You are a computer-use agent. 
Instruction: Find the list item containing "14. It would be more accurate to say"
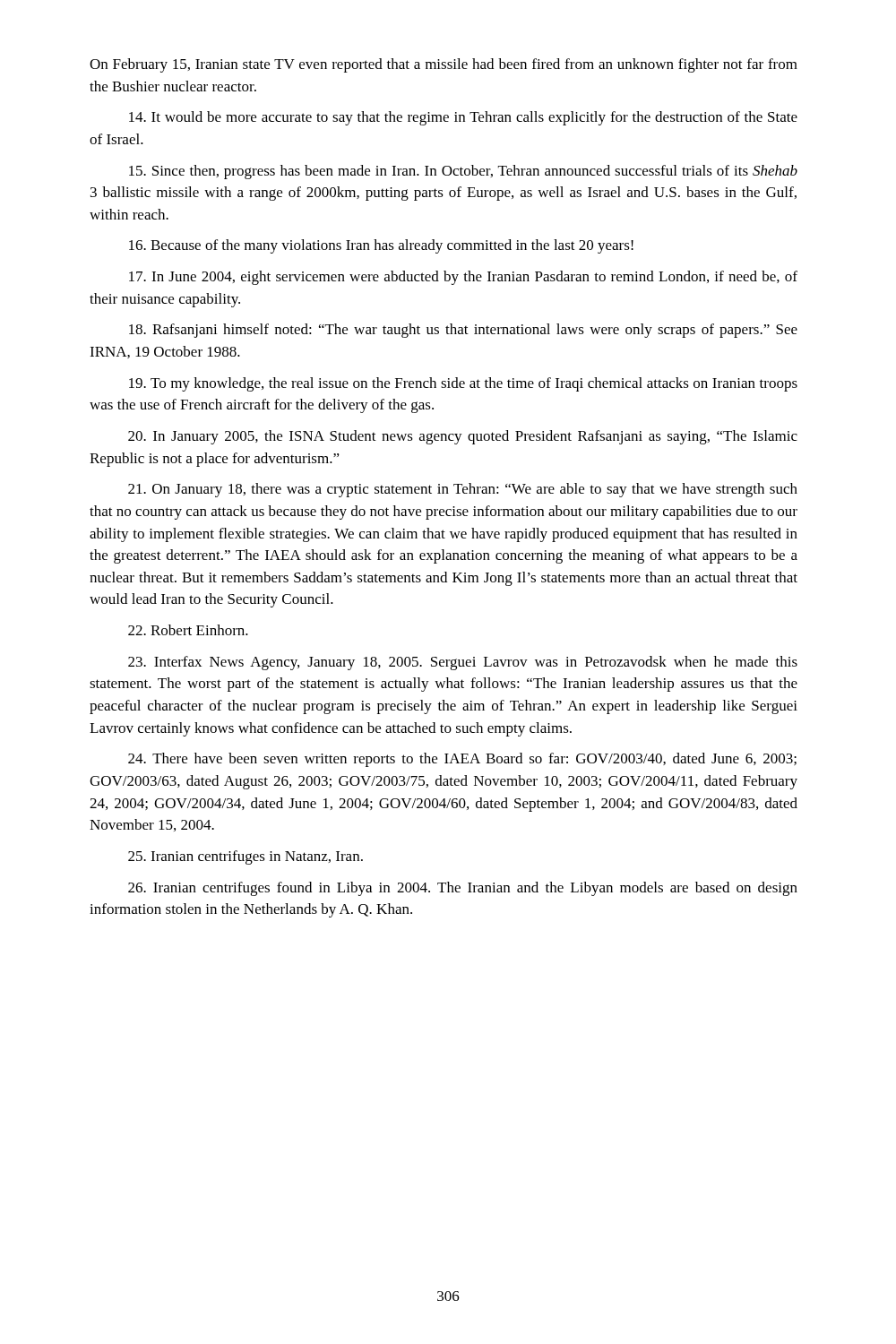(x=444, y=129)
